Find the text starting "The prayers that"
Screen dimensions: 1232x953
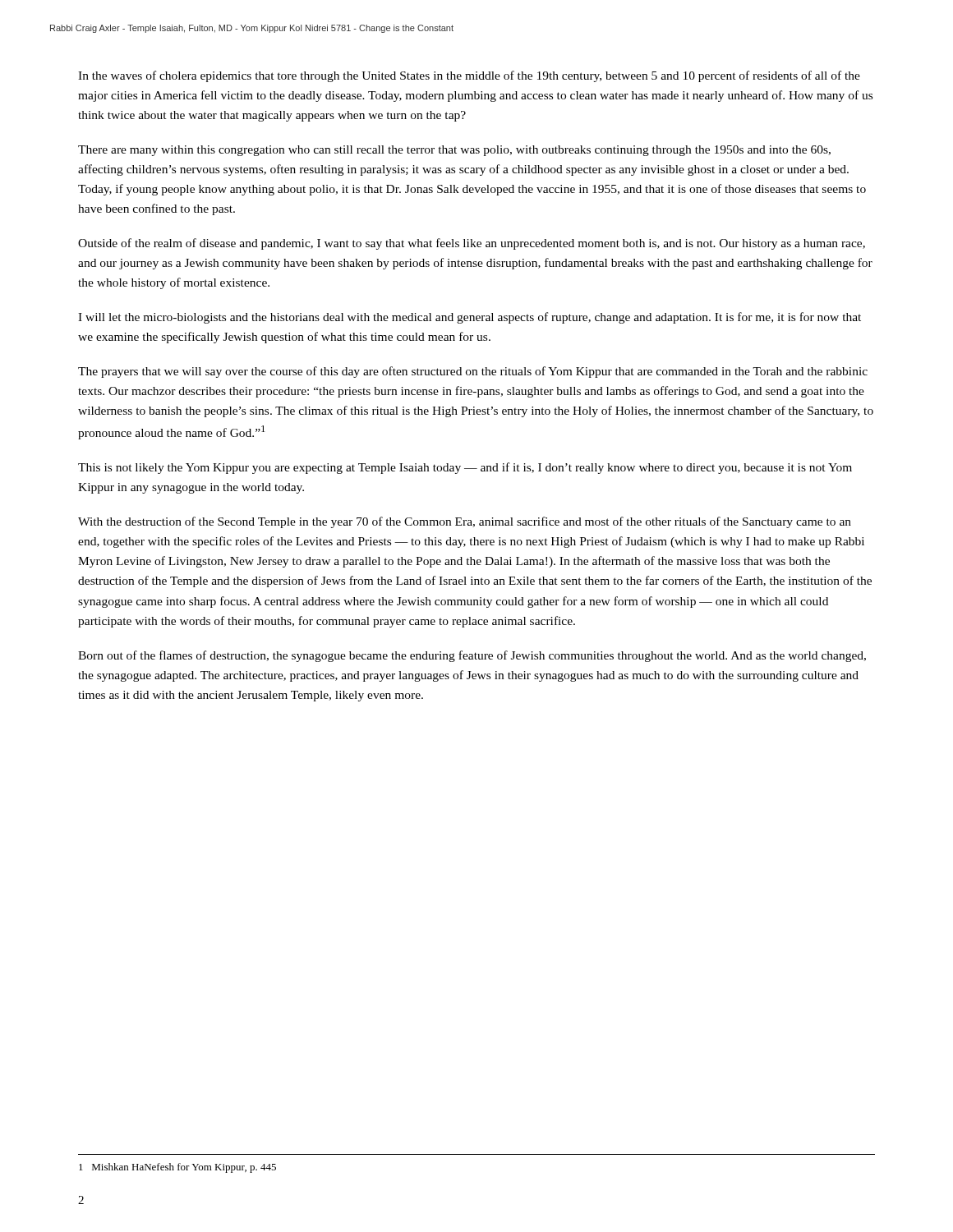coord(476,402)
